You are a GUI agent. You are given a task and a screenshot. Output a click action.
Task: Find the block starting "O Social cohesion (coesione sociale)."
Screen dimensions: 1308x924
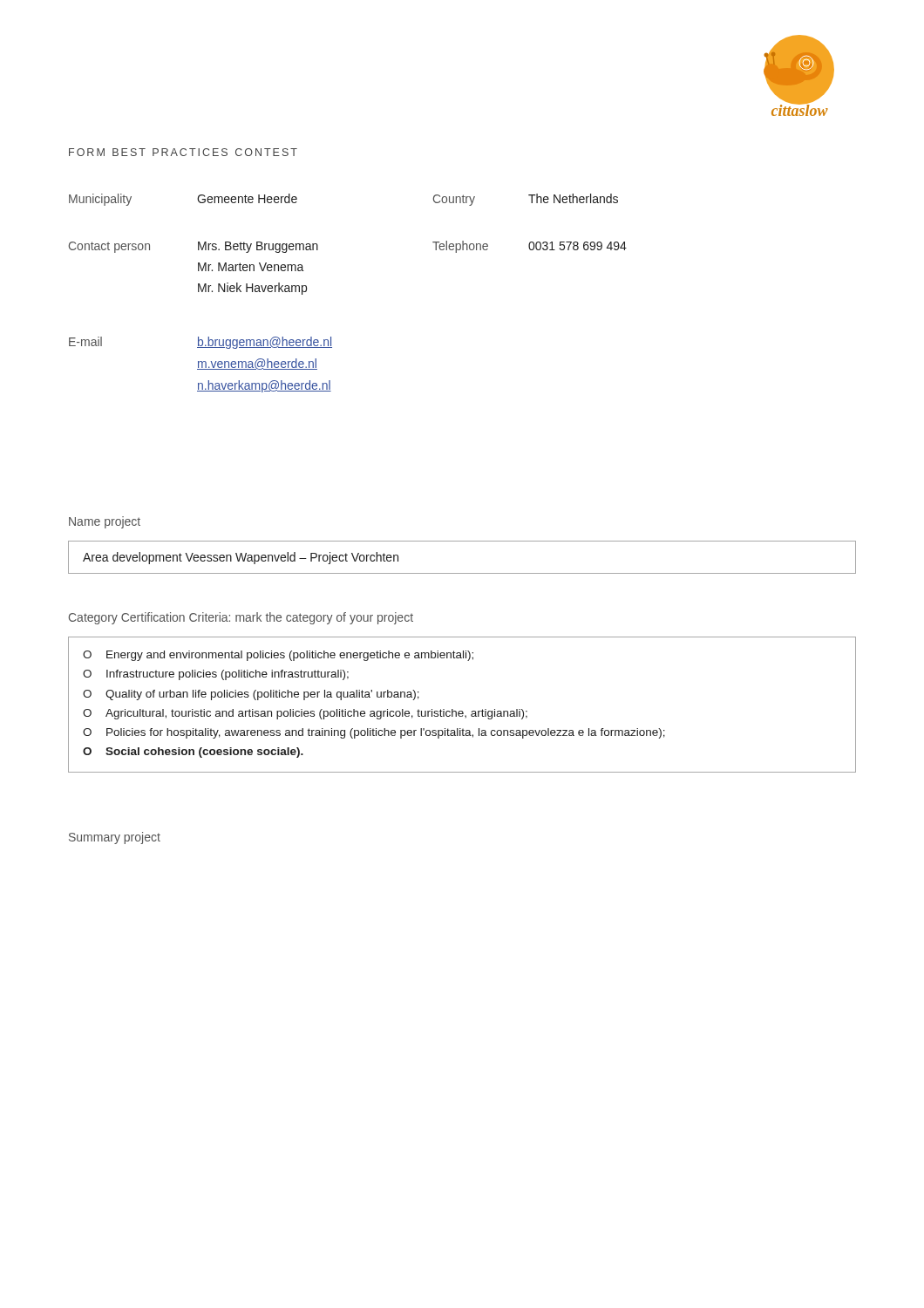(193, 753)
